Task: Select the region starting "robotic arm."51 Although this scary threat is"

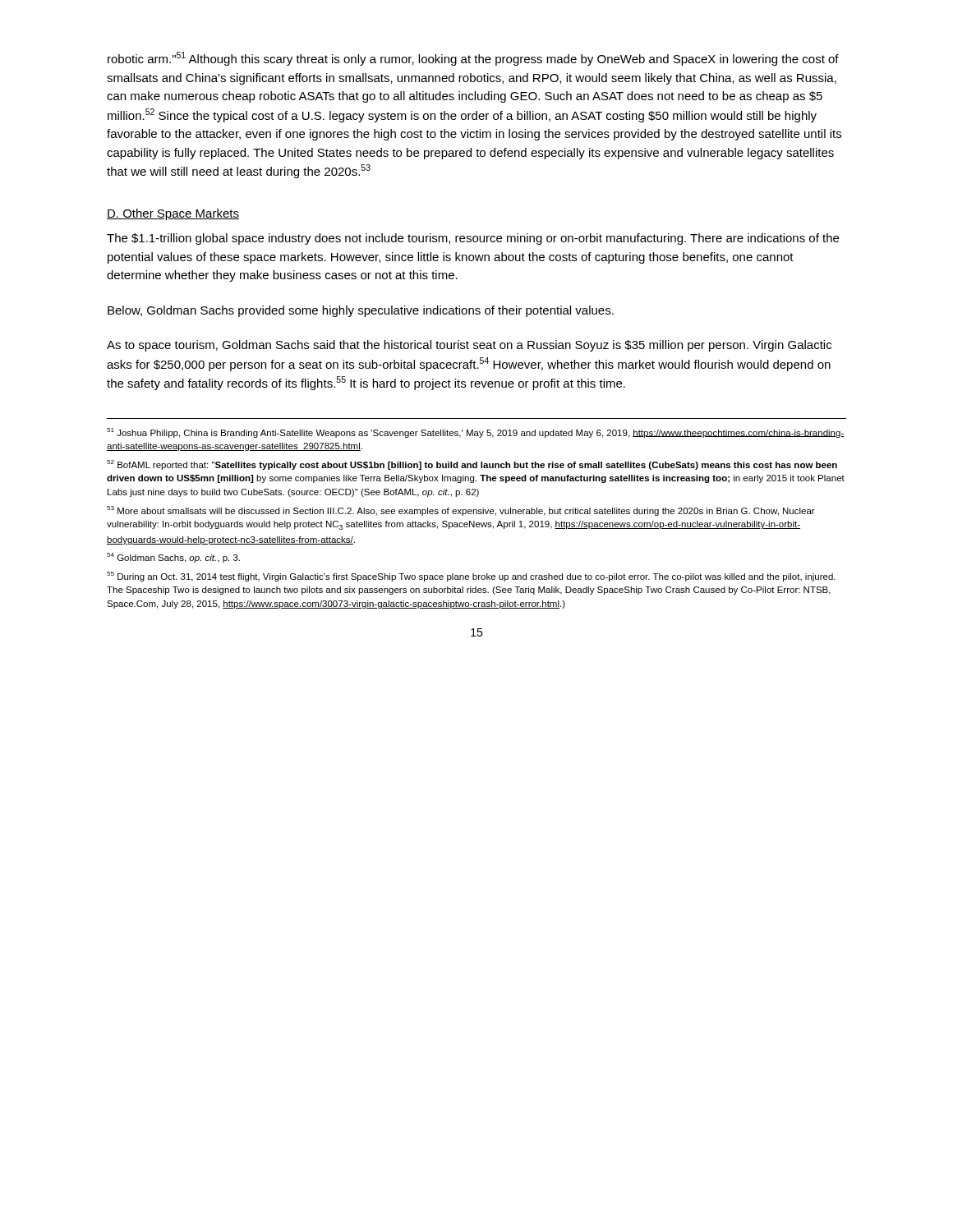Action: coord(476,115)
